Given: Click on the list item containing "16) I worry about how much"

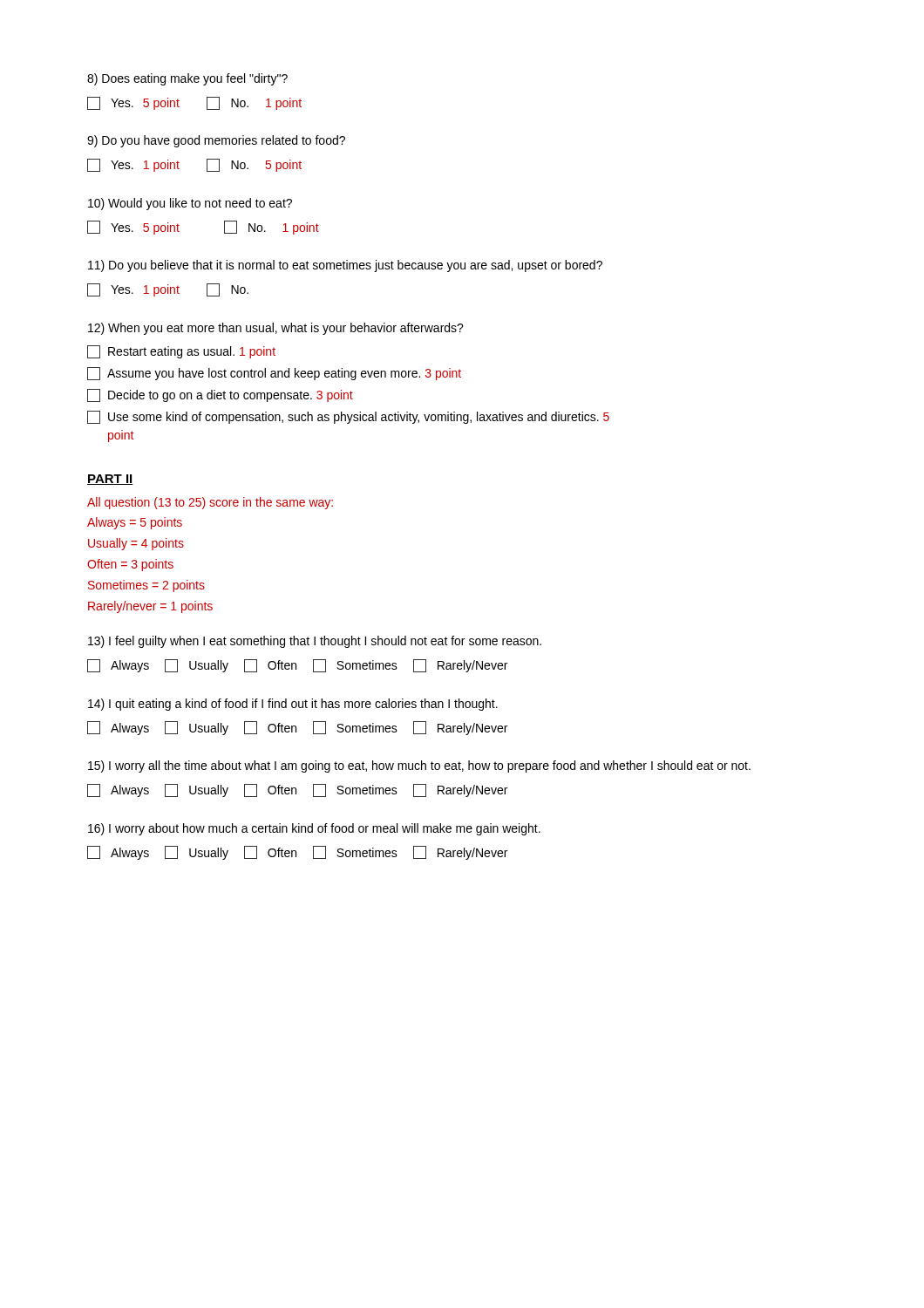Looking at the screenshot, I should [x=462, y=841].
